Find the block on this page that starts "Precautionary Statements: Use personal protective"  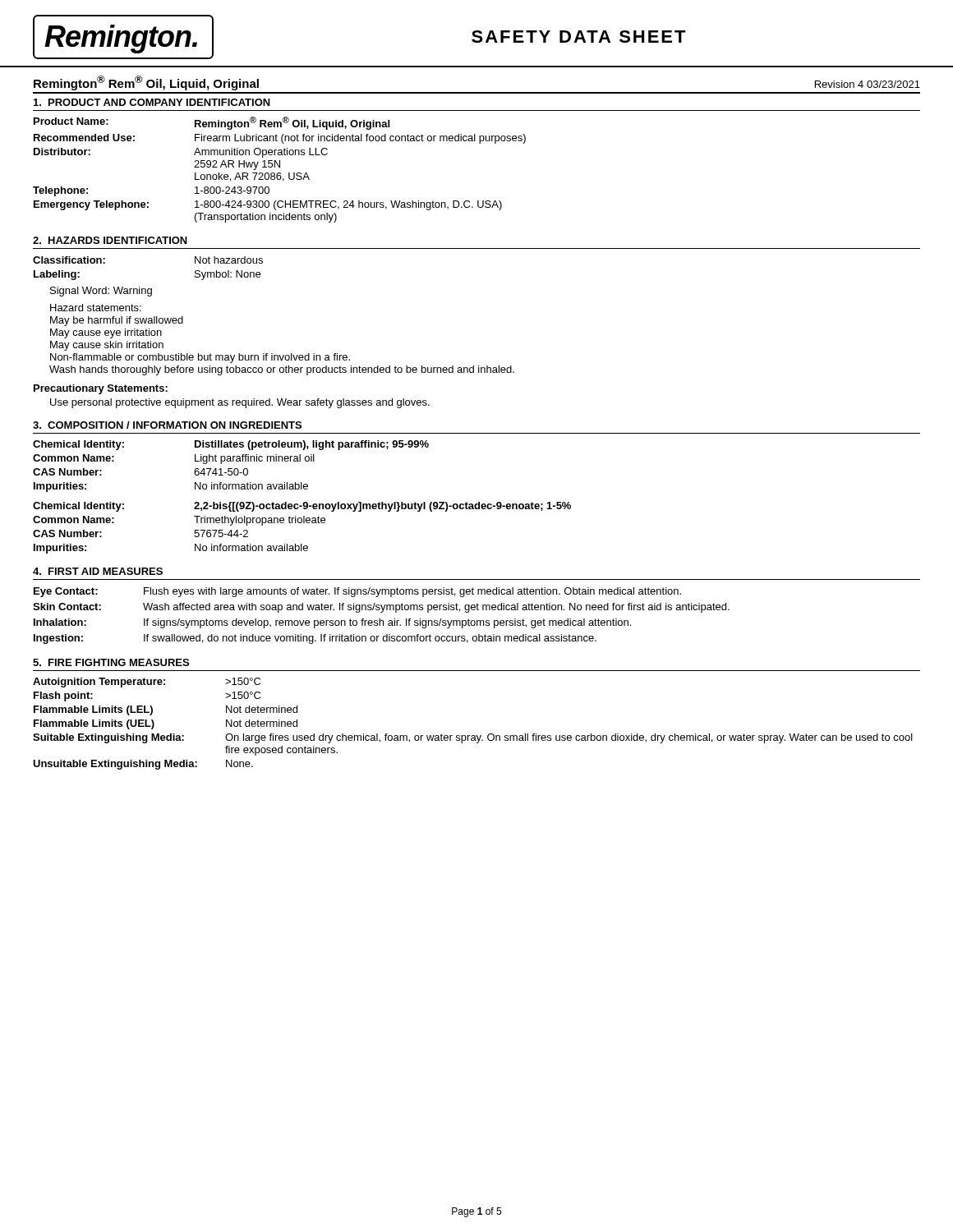(x=232, y=395)
